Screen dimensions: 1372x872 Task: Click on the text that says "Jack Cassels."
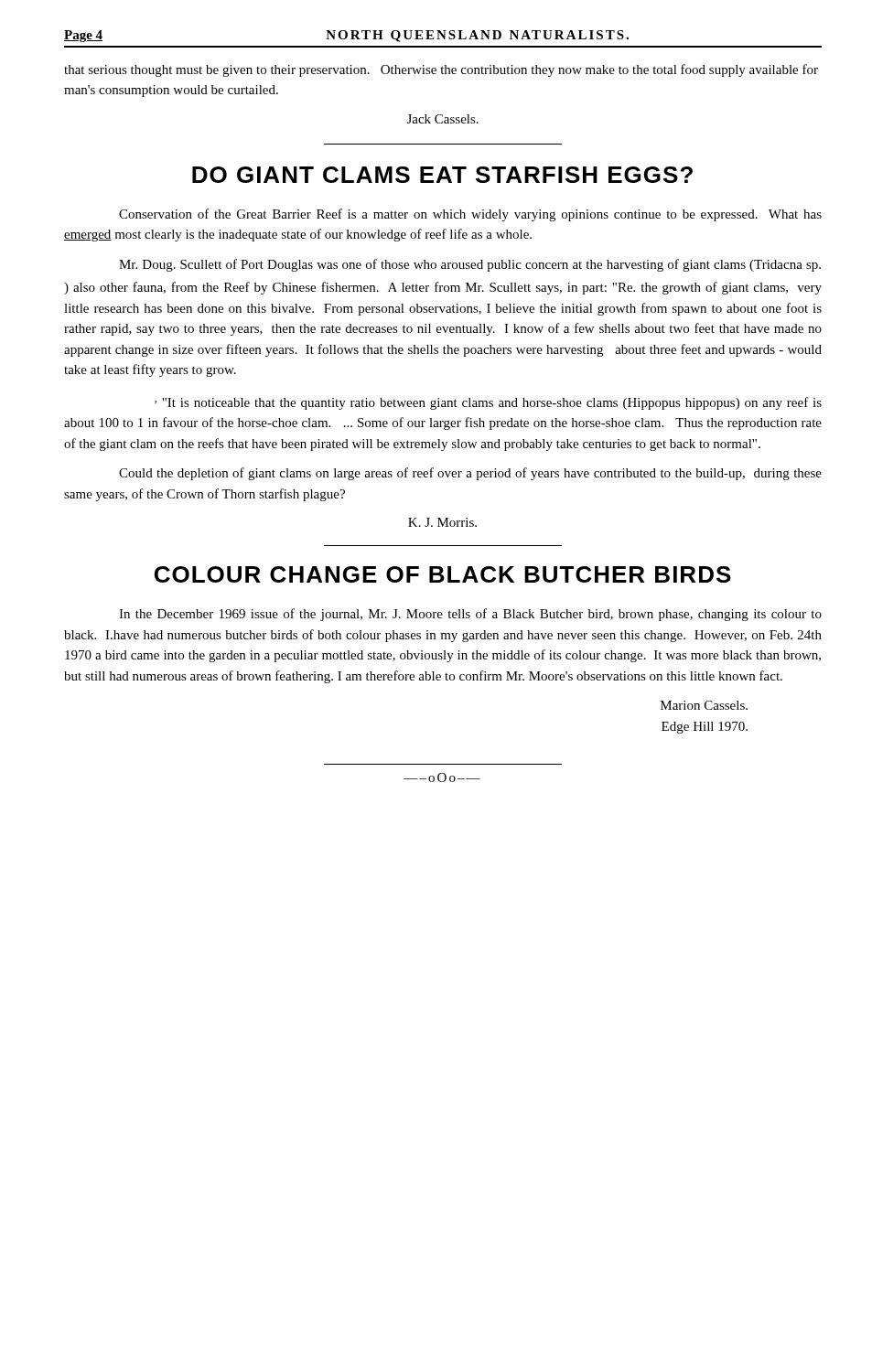pos(443,118)
